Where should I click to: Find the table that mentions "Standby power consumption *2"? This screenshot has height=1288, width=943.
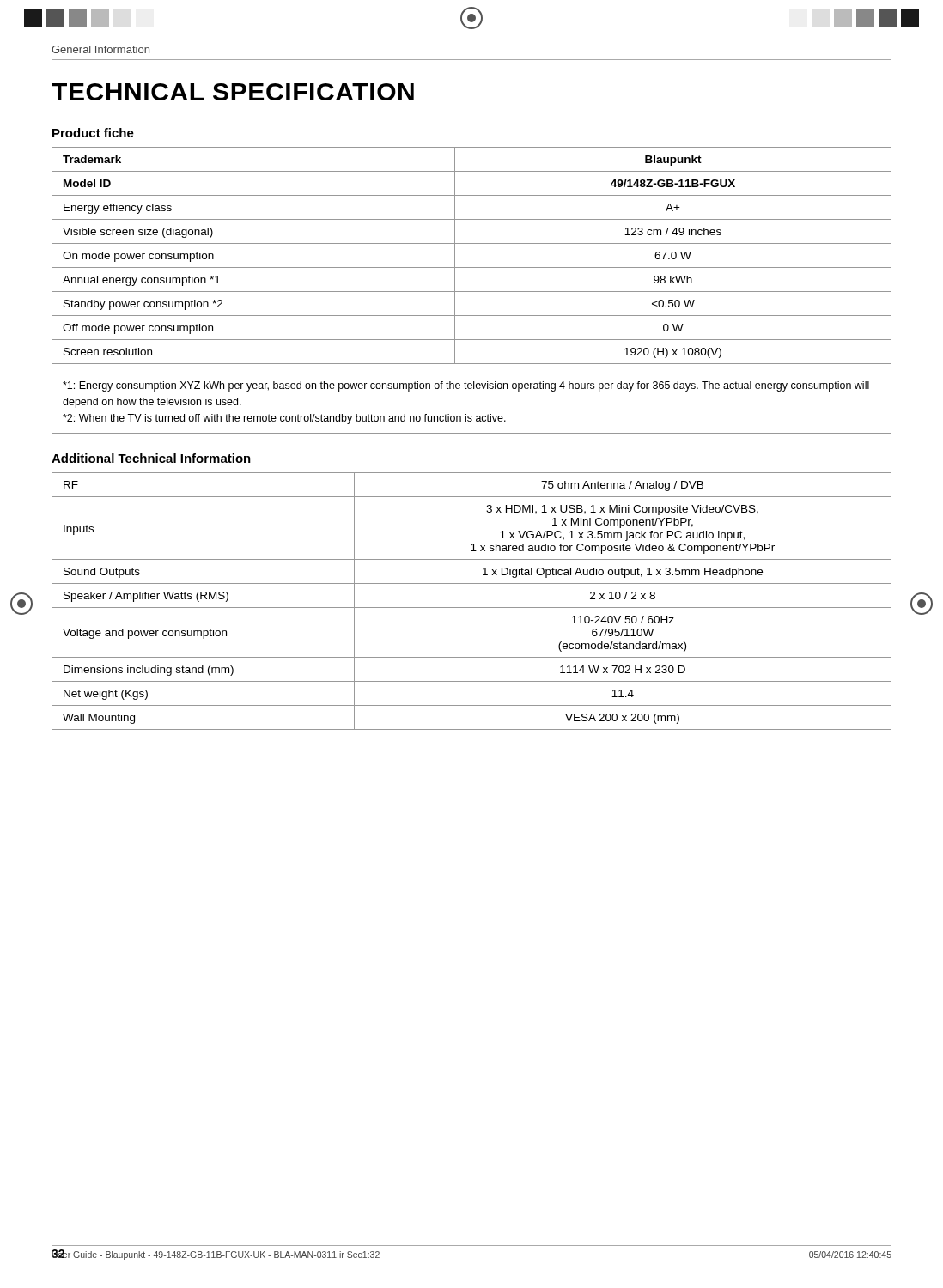(x=472, y=255)
